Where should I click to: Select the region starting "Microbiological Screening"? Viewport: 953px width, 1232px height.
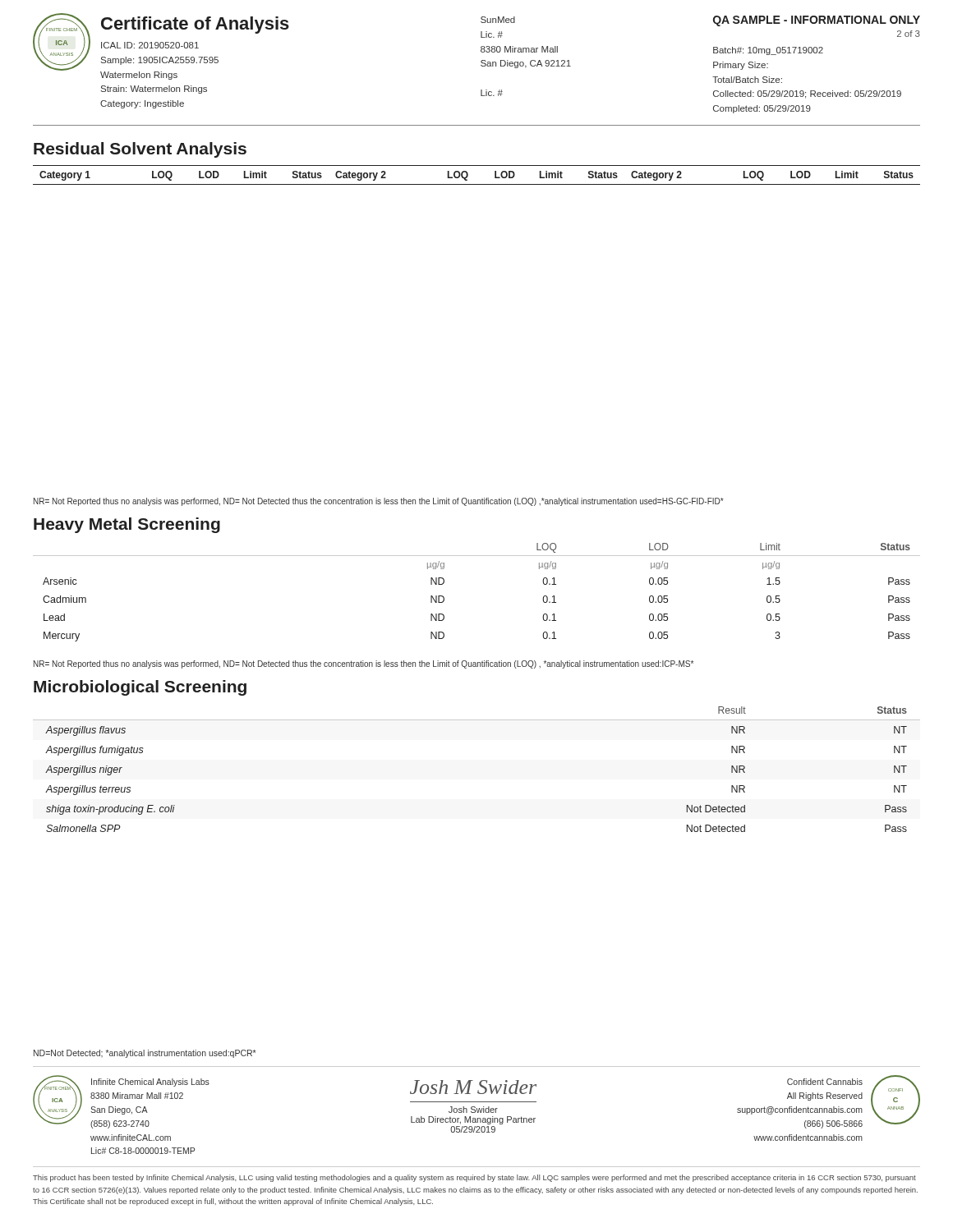[x=140, y=686]
